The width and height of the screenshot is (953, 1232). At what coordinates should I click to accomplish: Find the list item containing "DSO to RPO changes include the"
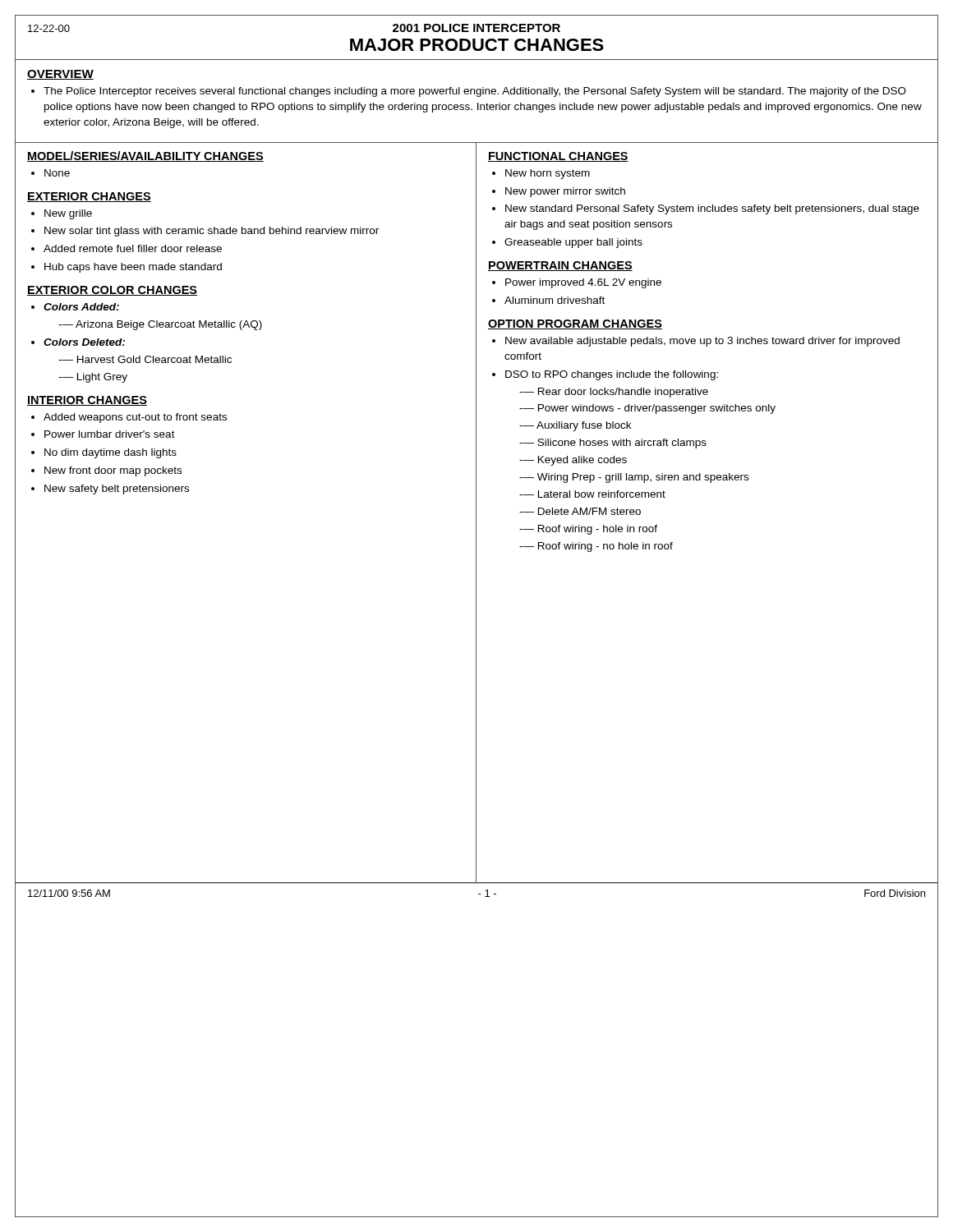tap(612, 375)
